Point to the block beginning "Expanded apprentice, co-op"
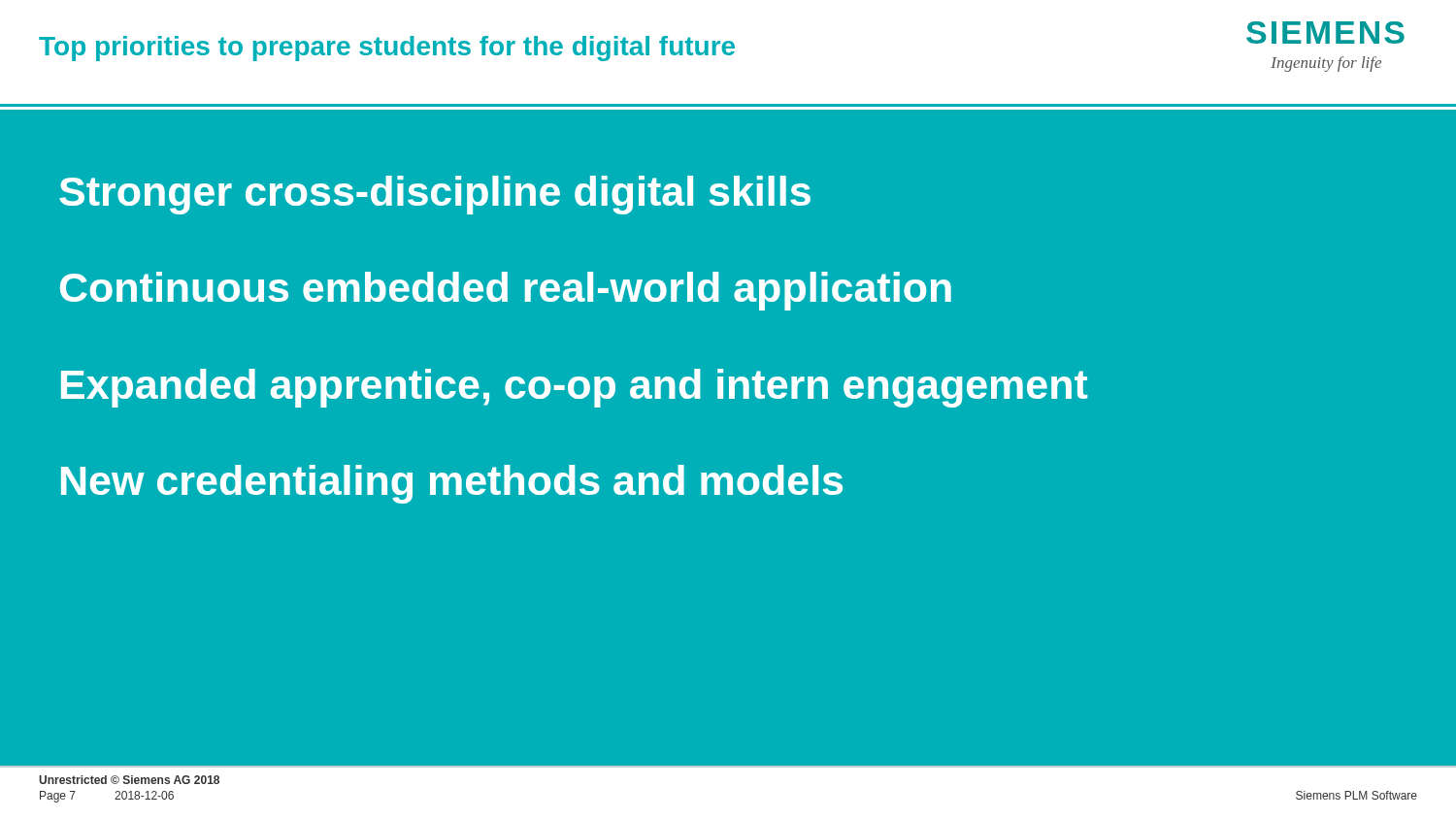The width and height of the screenshot is (1456, 819). point(573,384)
